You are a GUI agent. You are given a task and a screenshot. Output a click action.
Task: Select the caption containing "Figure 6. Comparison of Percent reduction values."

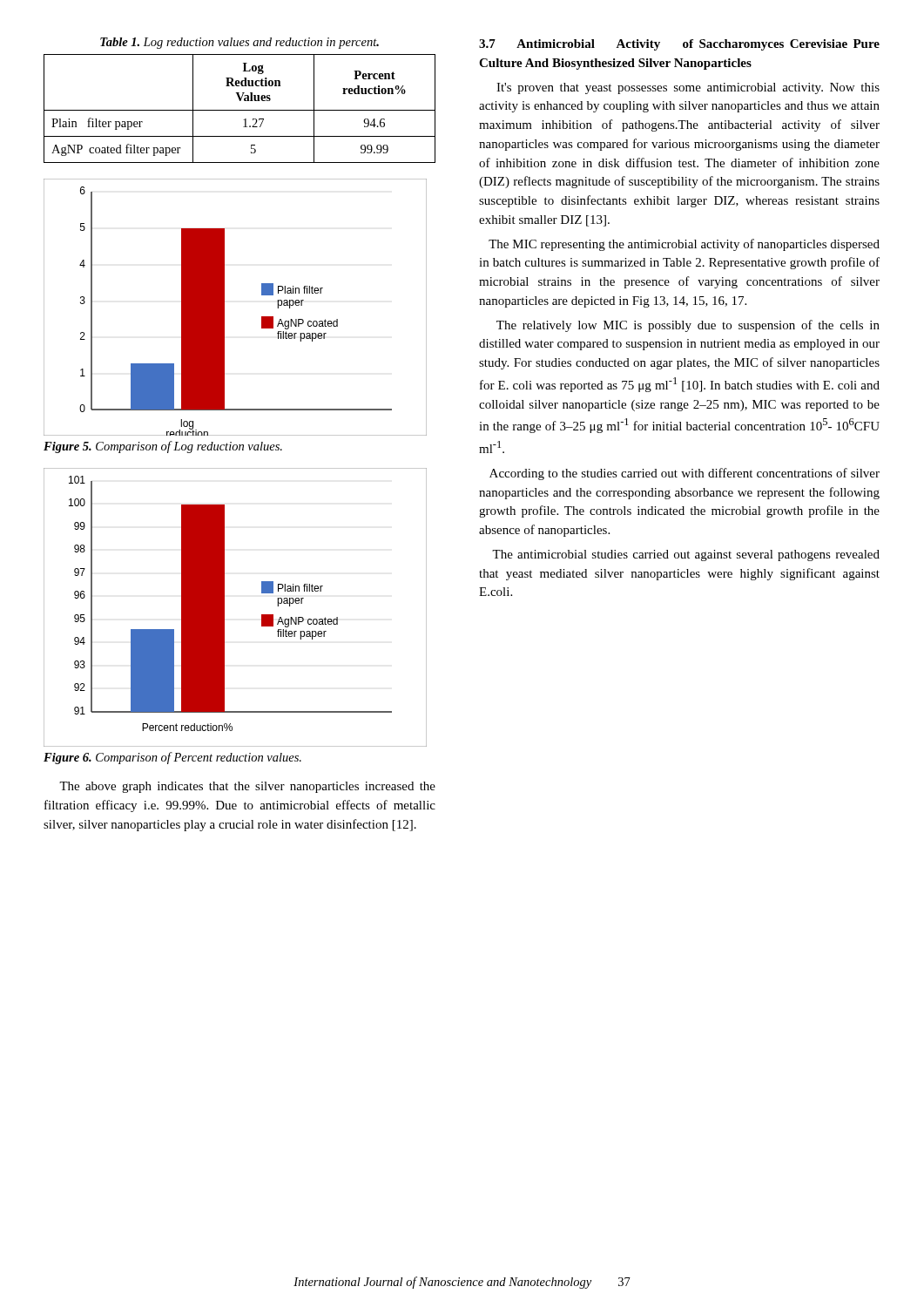point(173,757)
